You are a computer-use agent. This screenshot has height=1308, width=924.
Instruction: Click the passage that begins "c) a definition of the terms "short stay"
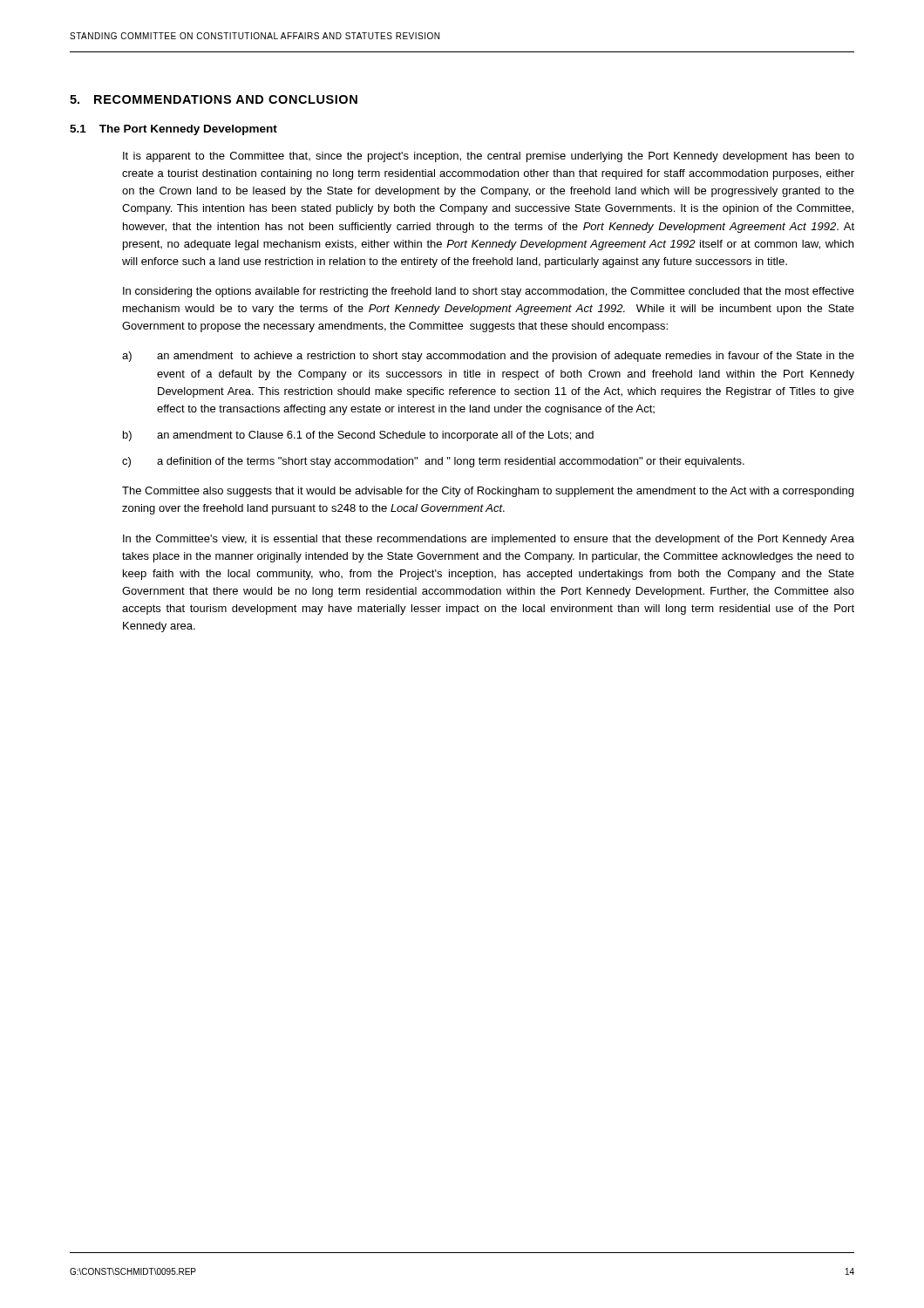click(x=488, y=461)
